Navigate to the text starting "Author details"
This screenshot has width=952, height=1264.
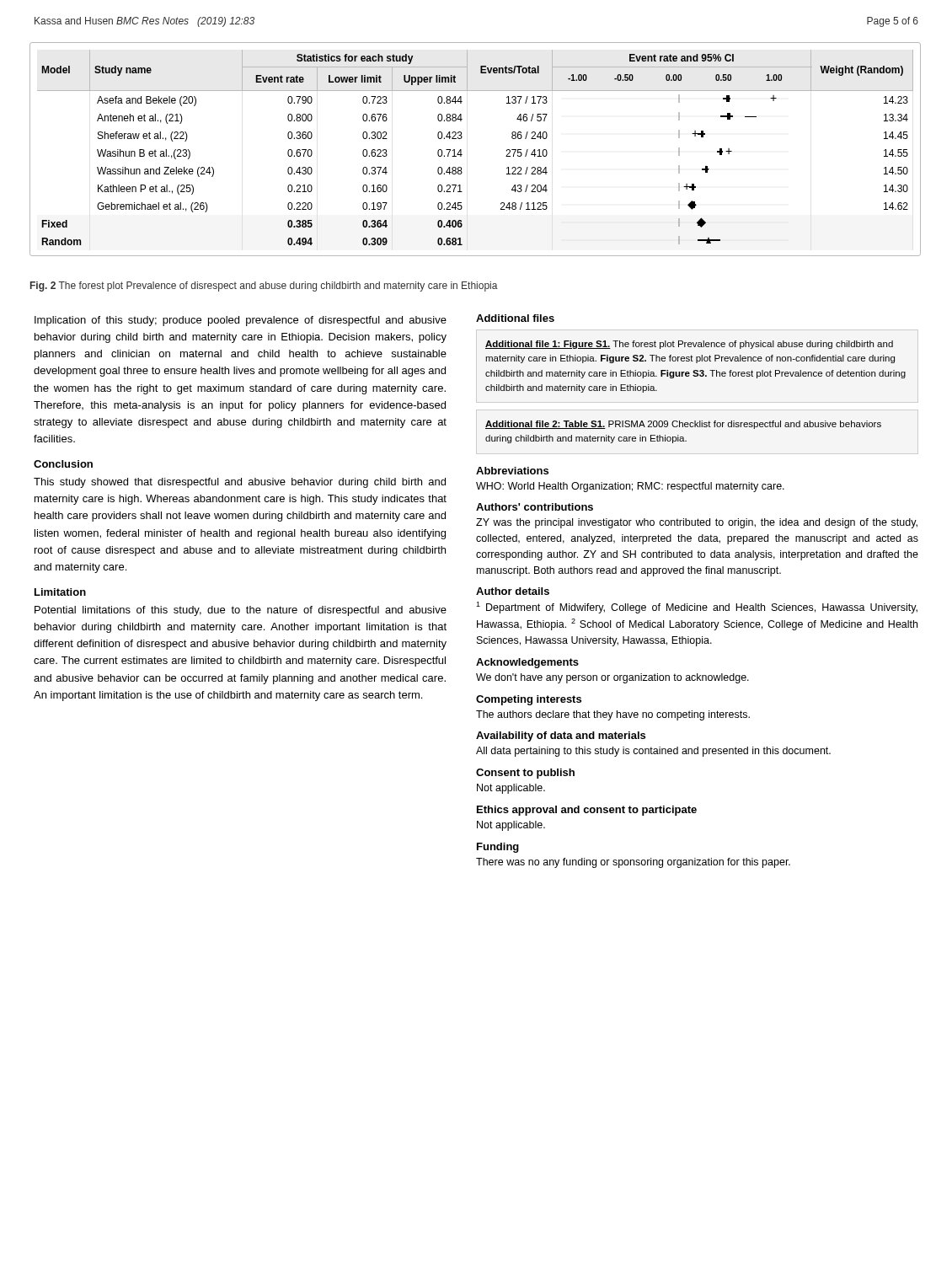(x=513, y=591)
